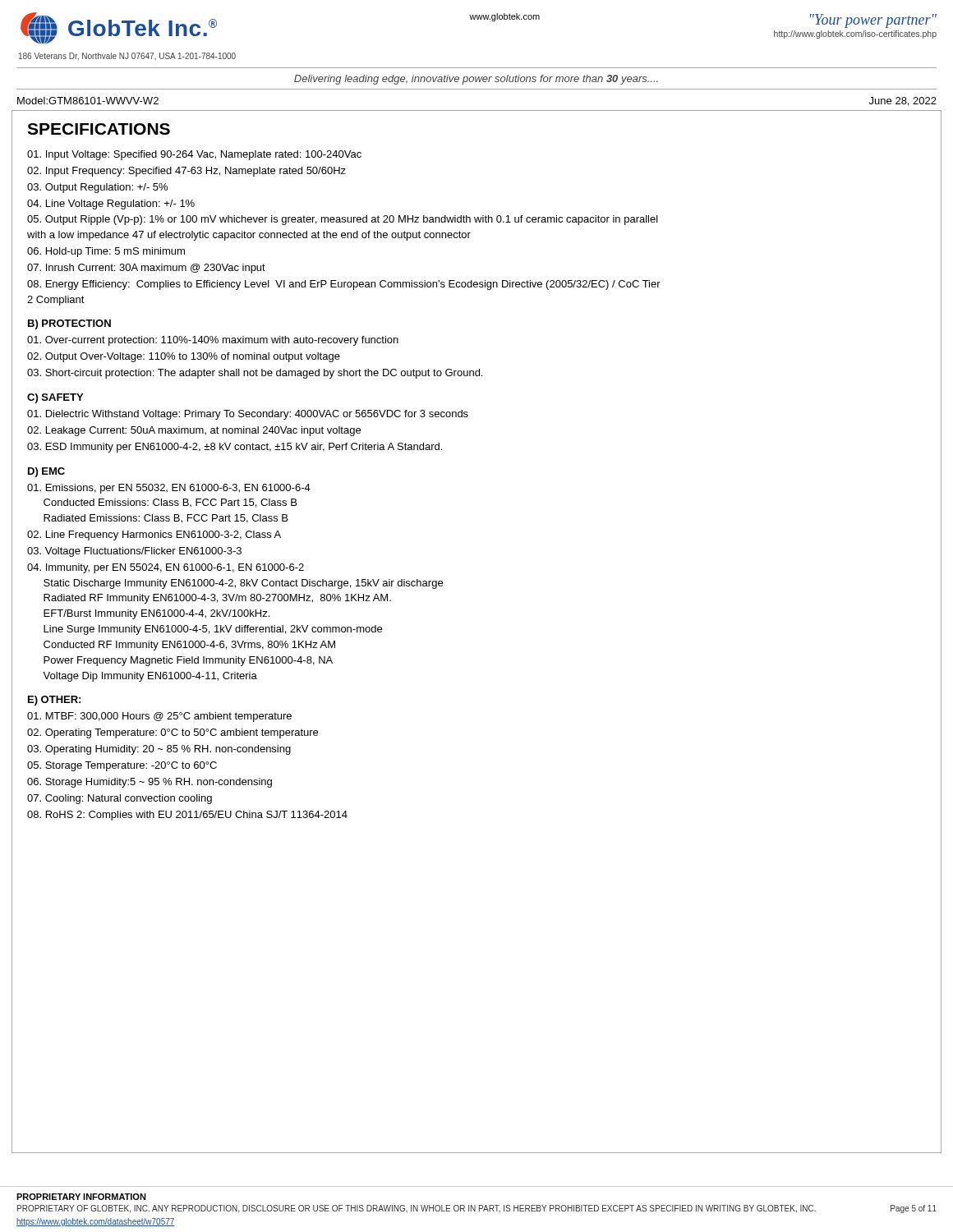Click on the section header containing "B) PROTECTION"

tap(69, 324)
